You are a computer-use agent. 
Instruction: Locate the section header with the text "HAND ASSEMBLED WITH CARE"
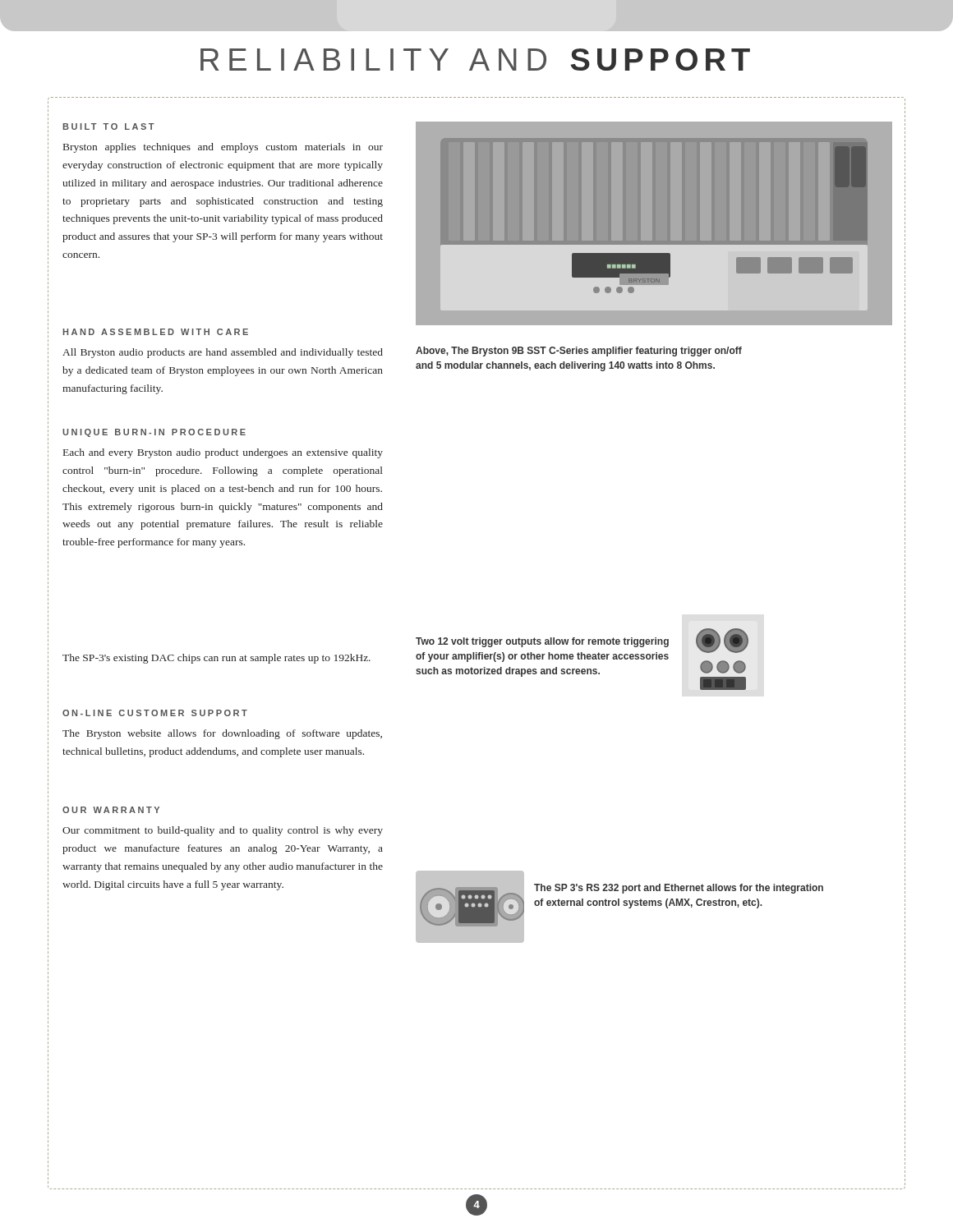223,332
